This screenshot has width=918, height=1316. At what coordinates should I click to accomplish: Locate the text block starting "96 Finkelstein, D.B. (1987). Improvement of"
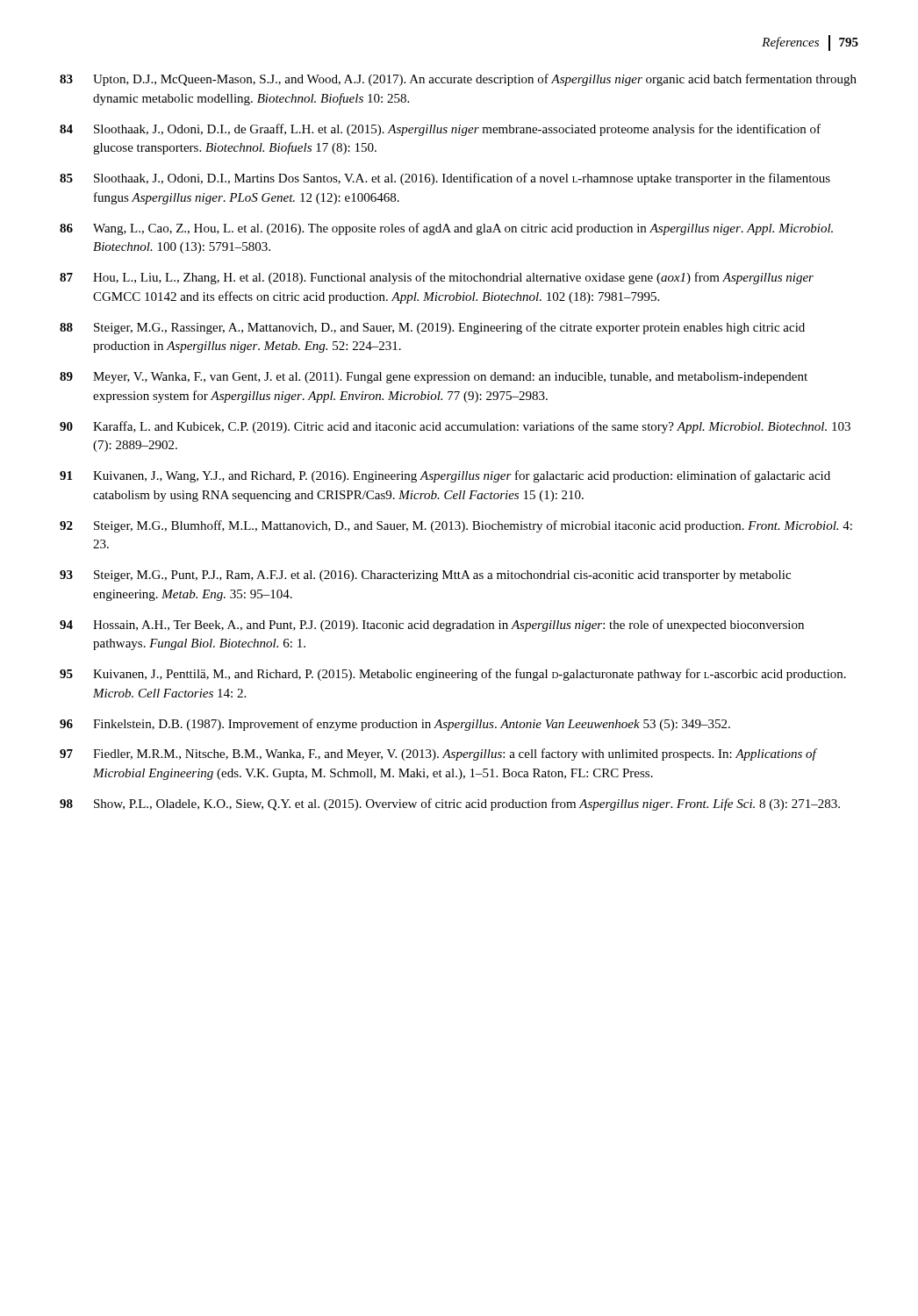pyautogui.click(x=459, y=724)
